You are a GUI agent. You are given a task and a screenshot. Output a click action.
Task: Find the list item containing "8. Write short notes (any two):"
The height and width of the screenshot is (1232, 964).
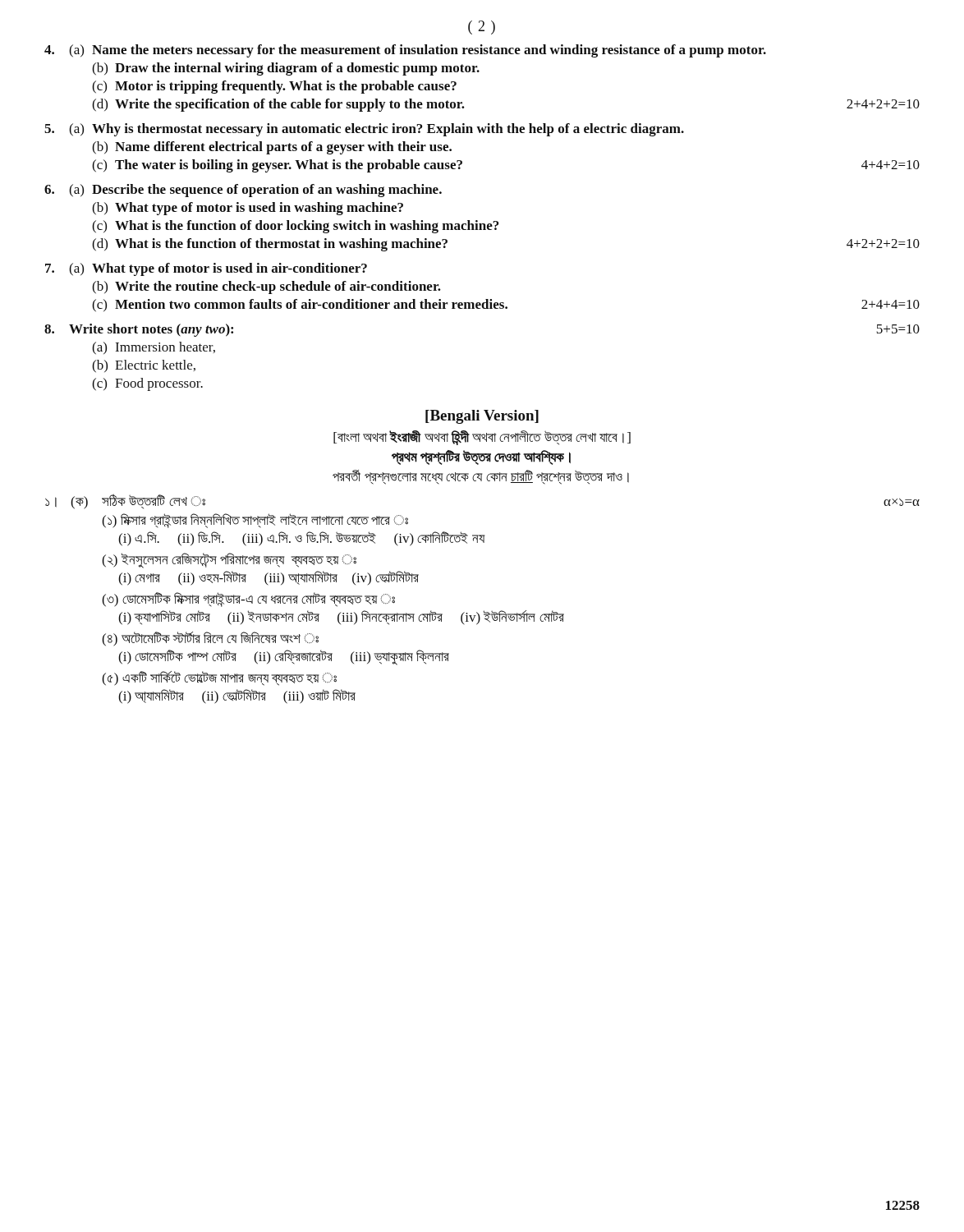(148, 330)
